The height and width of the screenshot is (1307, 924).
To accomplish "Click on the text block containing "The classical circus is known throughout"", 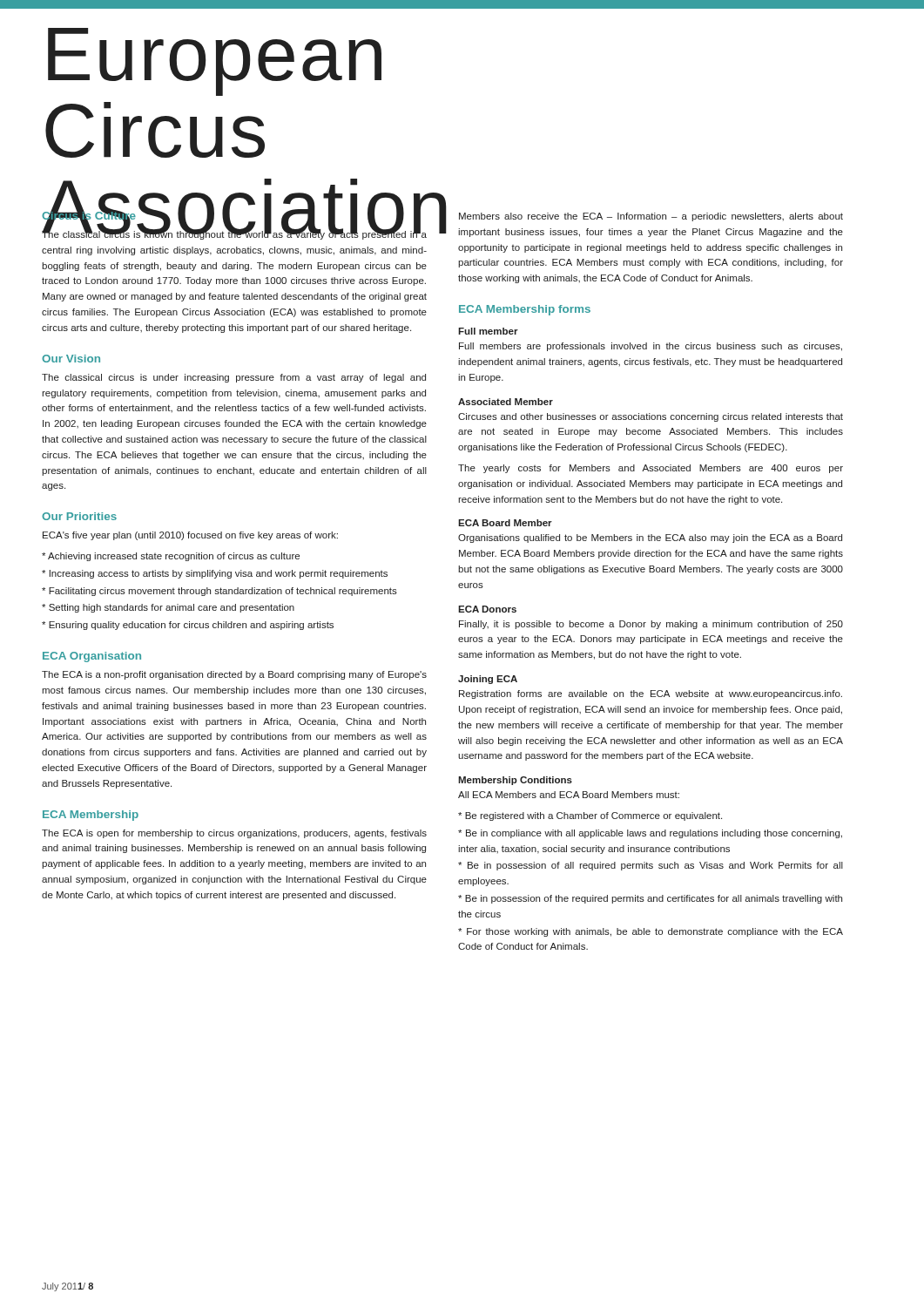I will point(234,281).
